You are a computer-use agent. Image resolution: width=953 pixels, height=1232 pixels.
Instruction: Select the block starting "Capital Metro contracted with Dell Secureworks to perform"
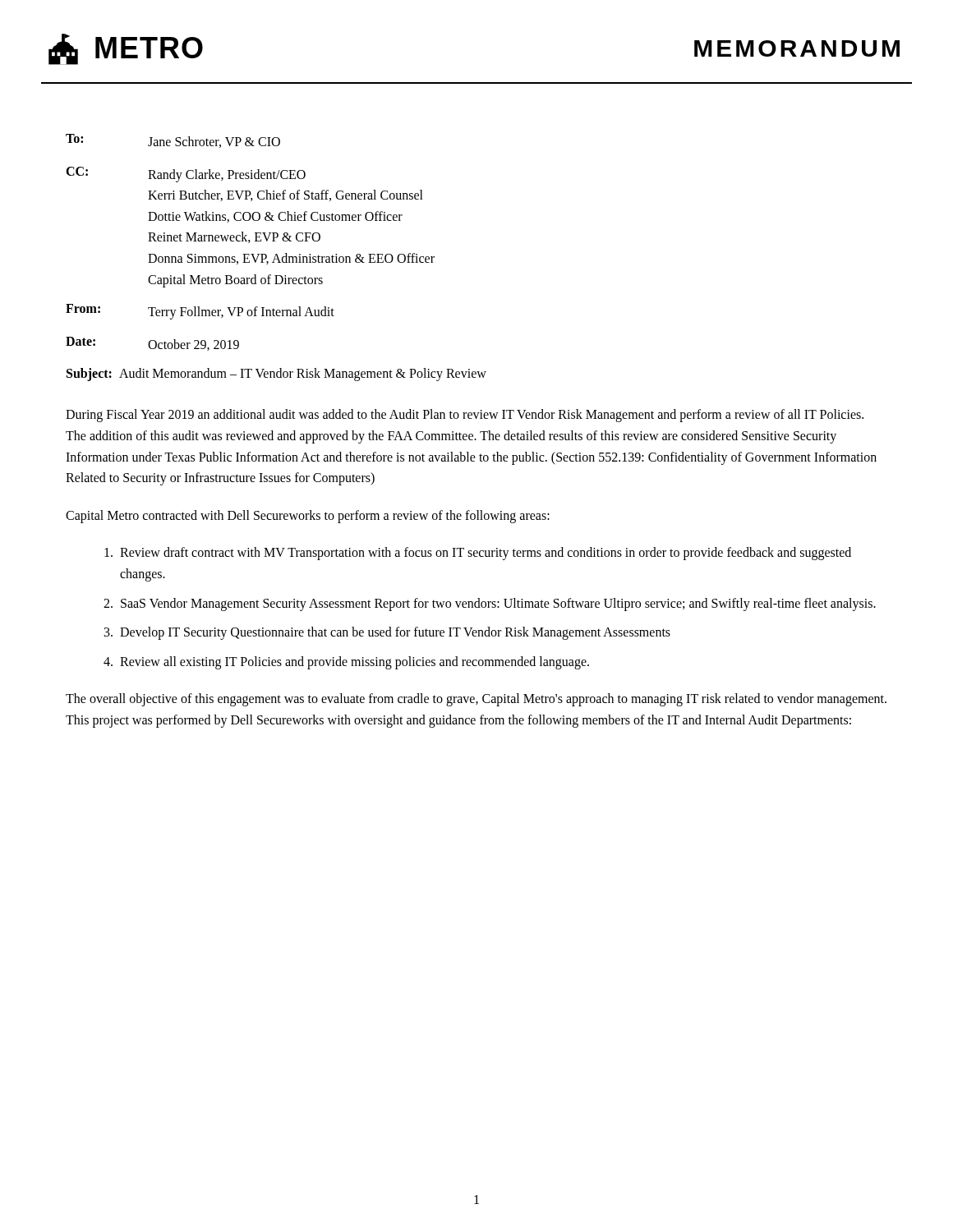coord(308,515)
